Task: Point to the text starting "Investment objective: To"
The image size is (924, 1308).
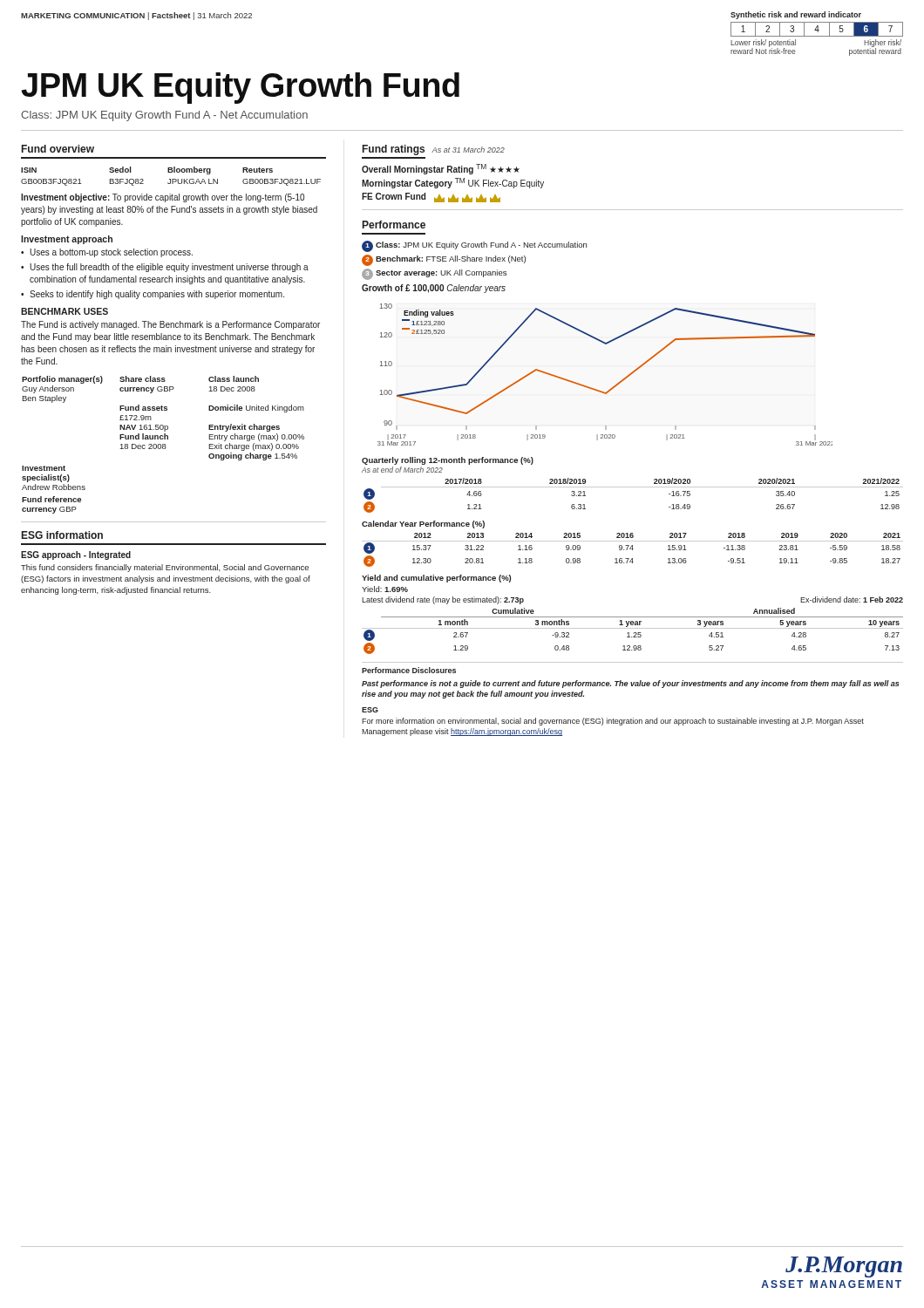Action: (169, 210)
